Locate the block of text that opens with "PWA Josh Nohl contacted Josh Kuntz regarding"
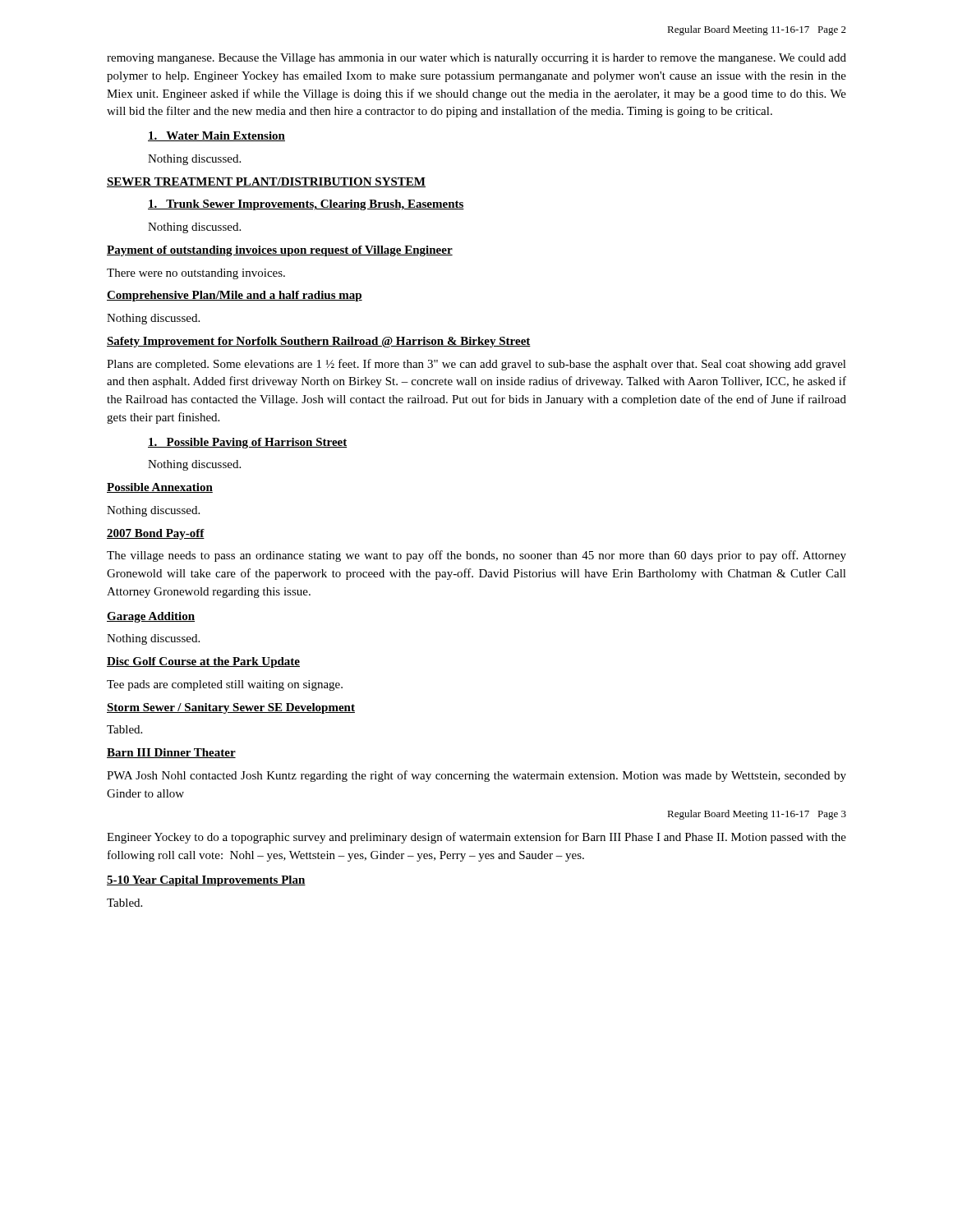The image size is (953, 1232). 476,785
